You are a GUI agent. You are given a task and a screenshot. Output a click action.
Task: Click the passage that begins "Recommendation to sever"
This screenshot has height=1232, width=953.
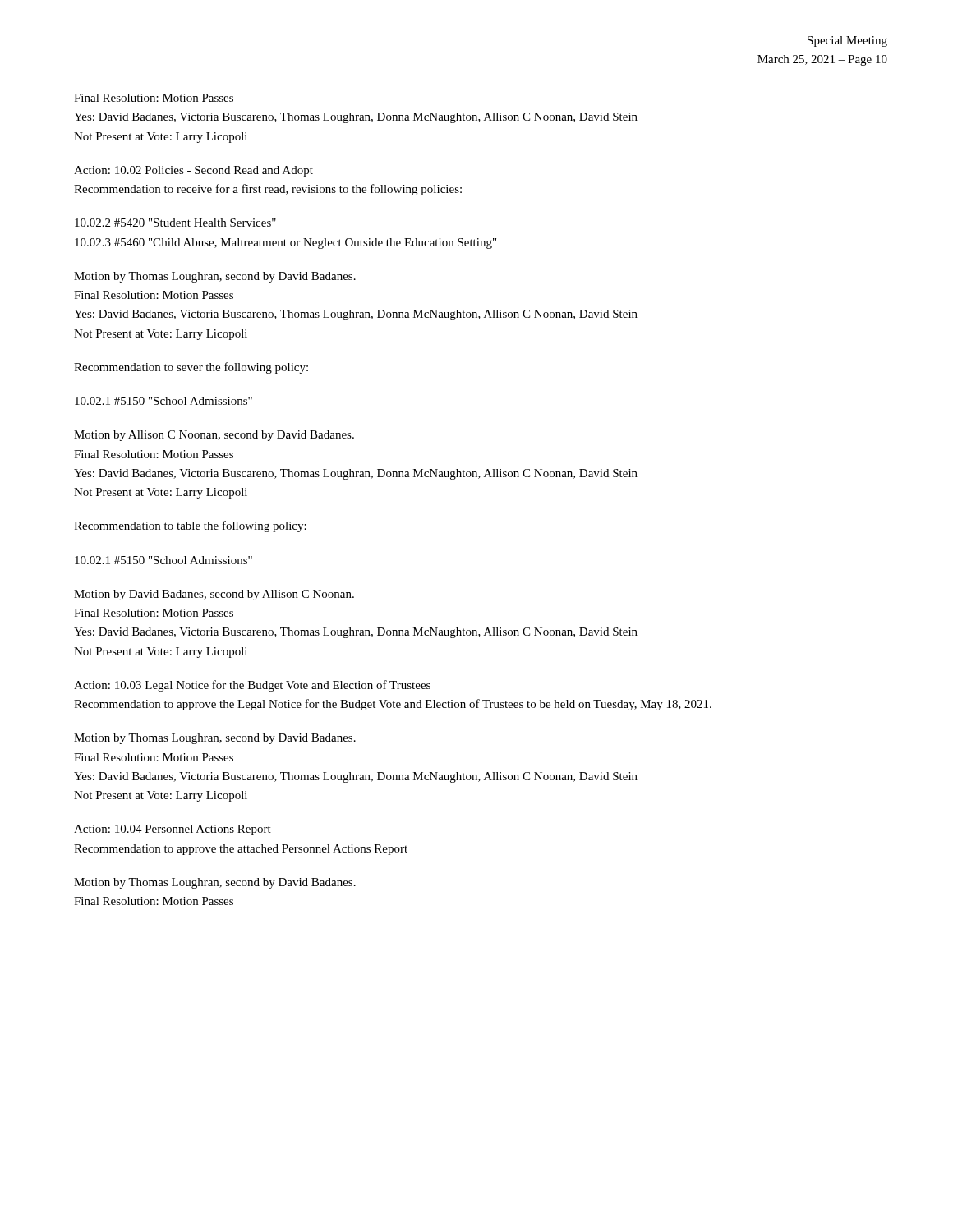pyautogui.click(x=191, y=368)
